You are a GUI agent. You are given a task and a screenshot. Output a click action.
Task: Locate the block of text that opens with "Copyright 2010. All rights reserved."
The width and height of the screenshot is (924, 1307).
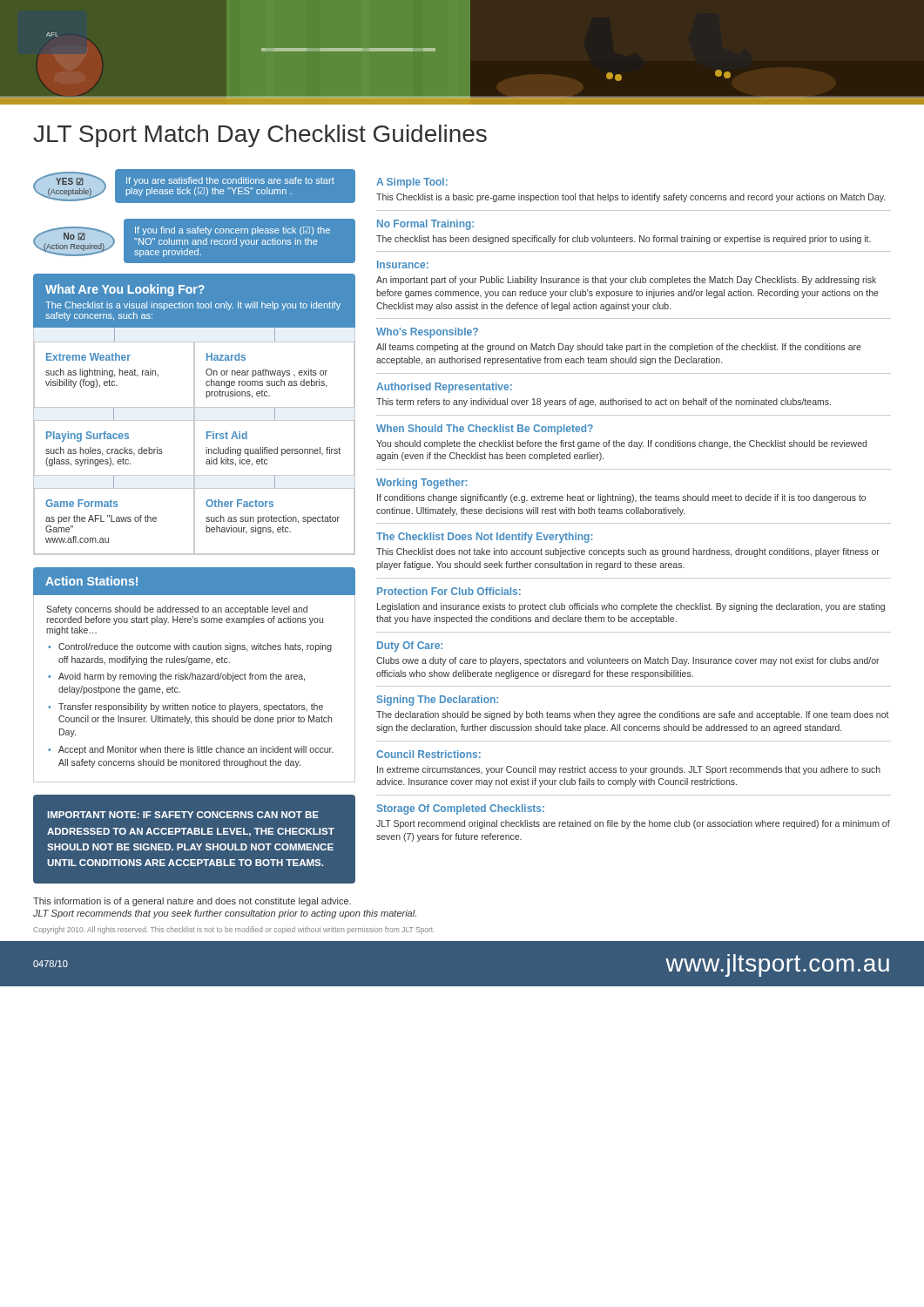click(234, 929)
